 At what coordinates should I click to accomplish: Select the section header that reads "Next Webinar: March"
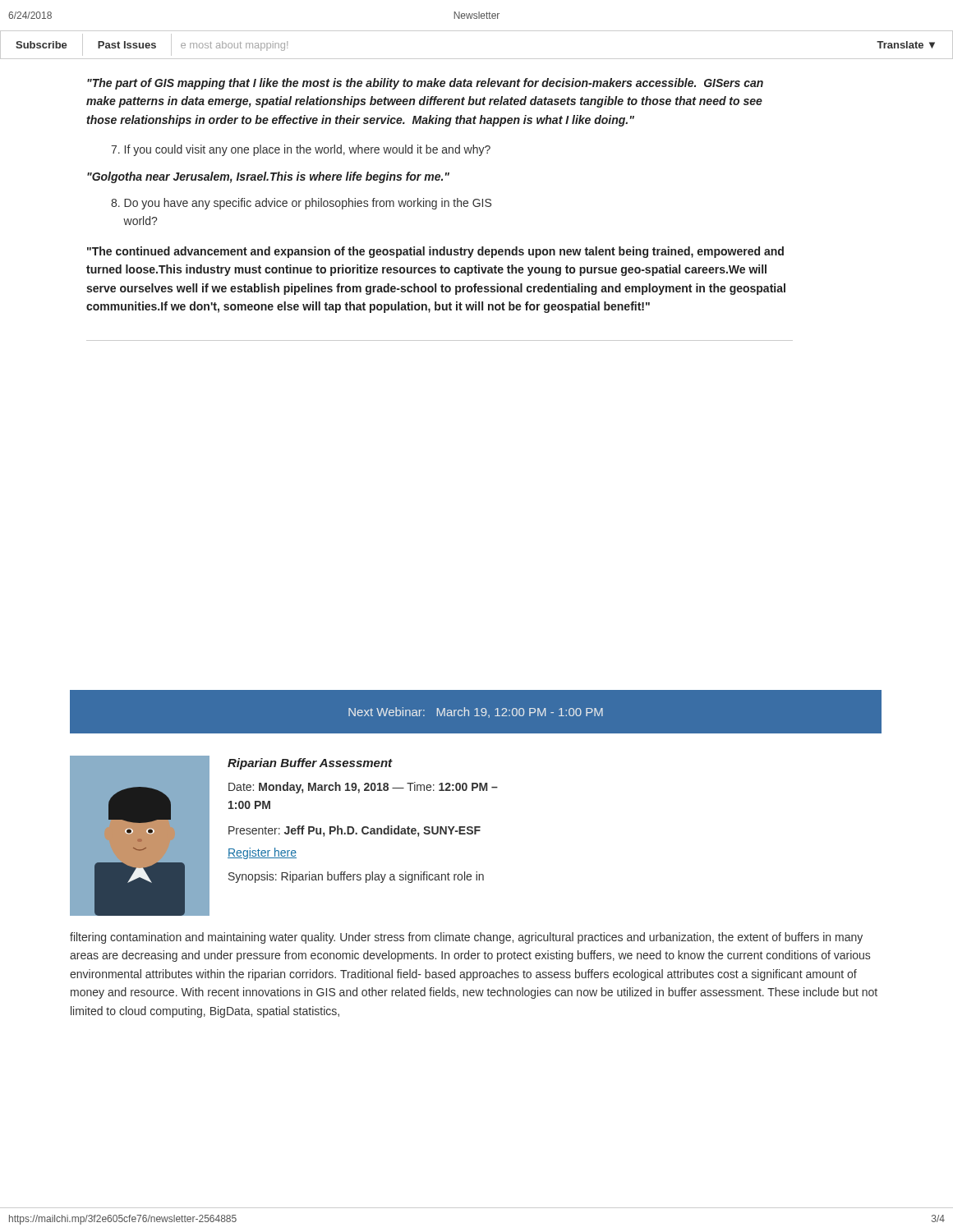[476, 712]
